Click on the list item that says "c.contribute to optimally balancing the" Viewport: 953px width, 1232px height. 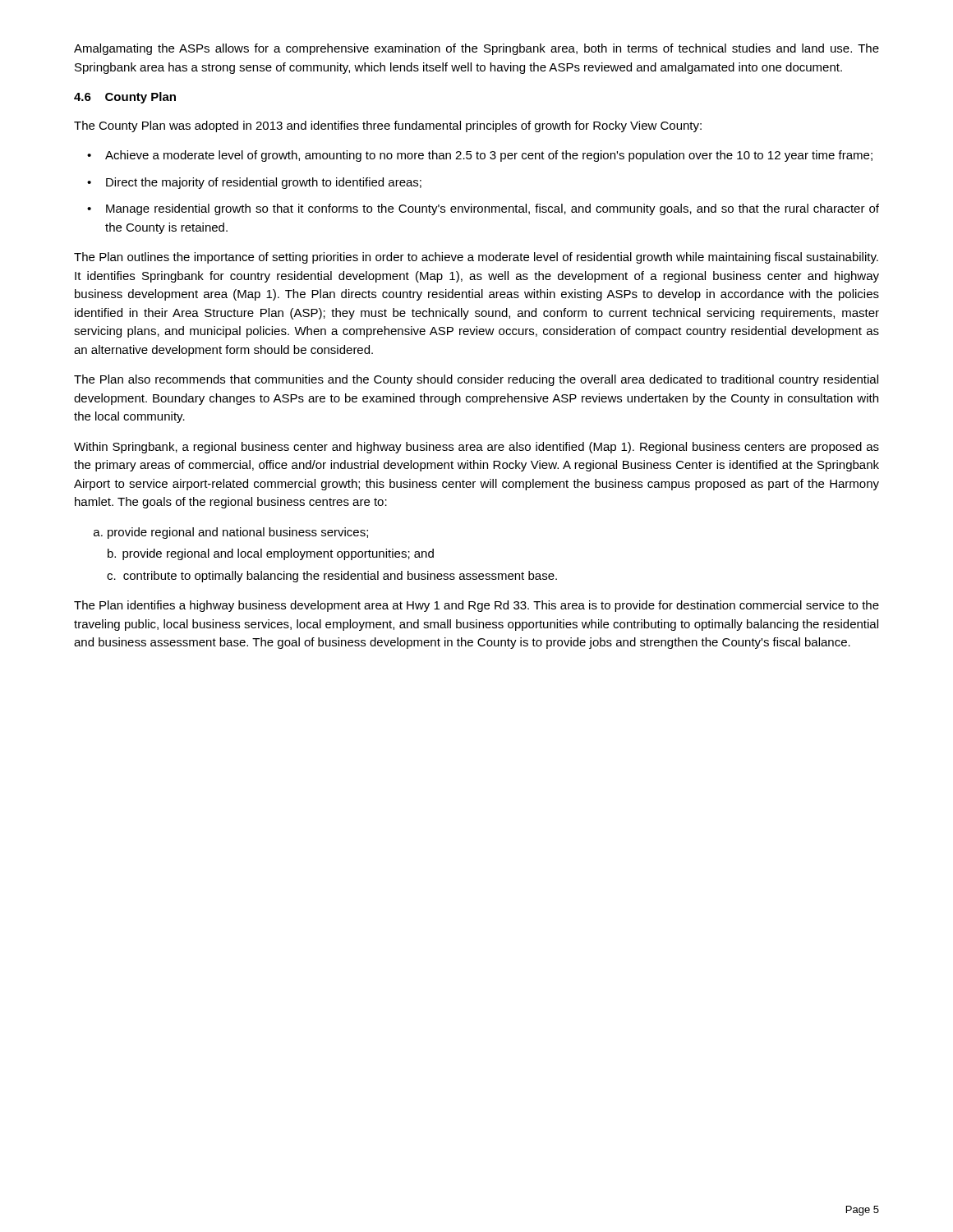476,576
